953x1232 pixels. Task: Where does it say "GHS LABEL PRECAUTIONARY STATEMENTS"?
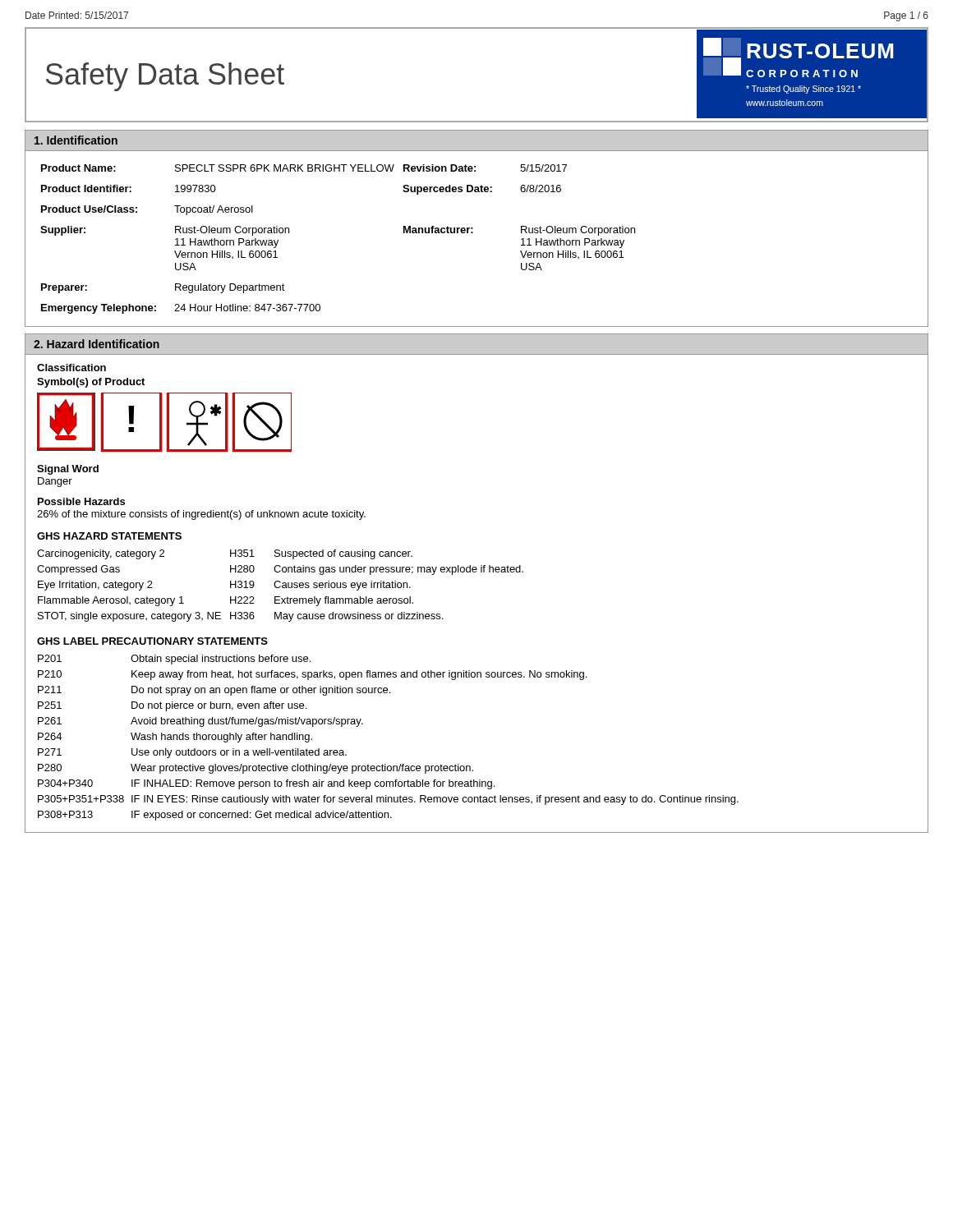152,641
